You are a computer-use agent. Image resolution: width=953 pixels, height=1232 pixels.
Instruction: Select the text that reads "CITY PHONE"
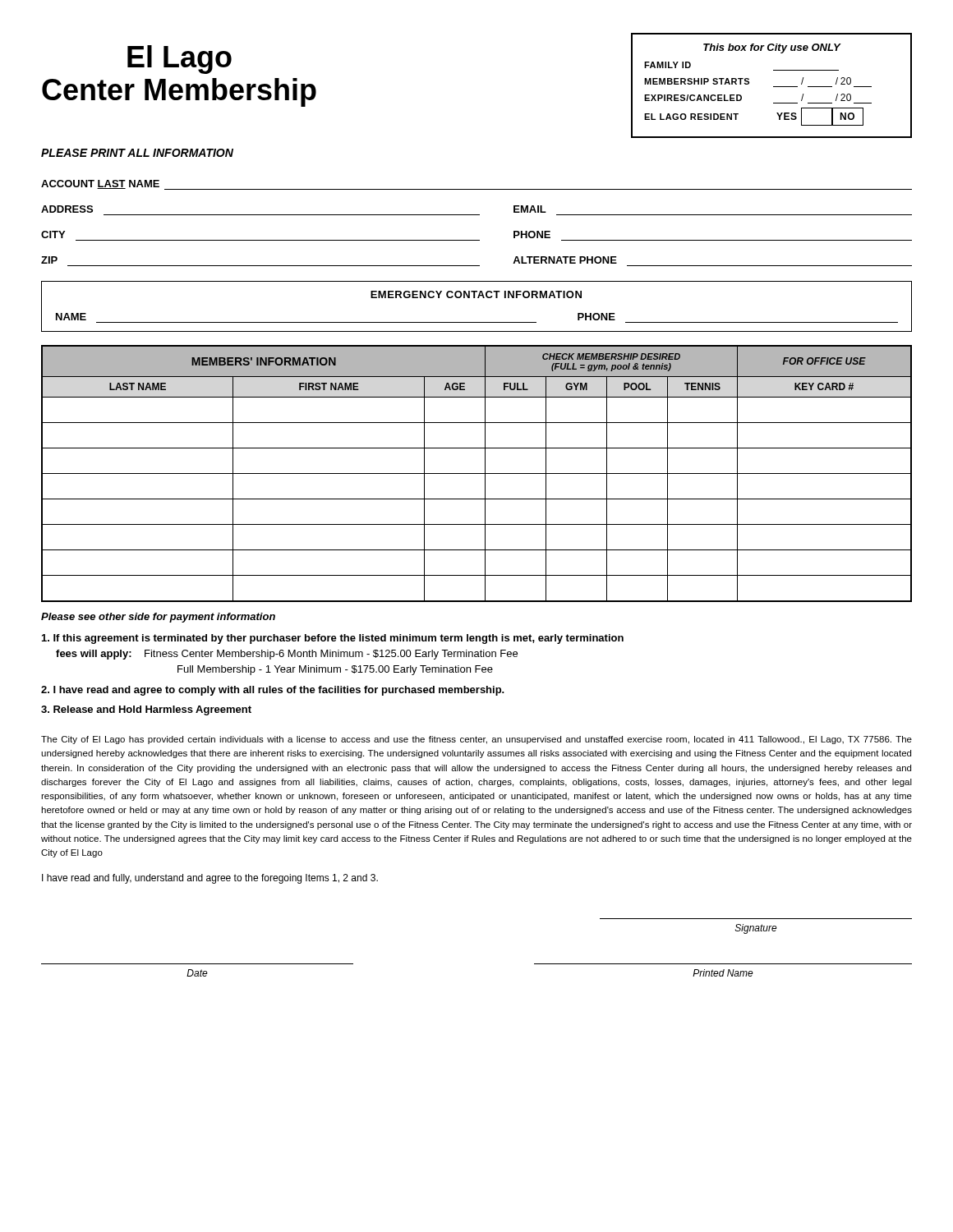[x=476, y=233]
